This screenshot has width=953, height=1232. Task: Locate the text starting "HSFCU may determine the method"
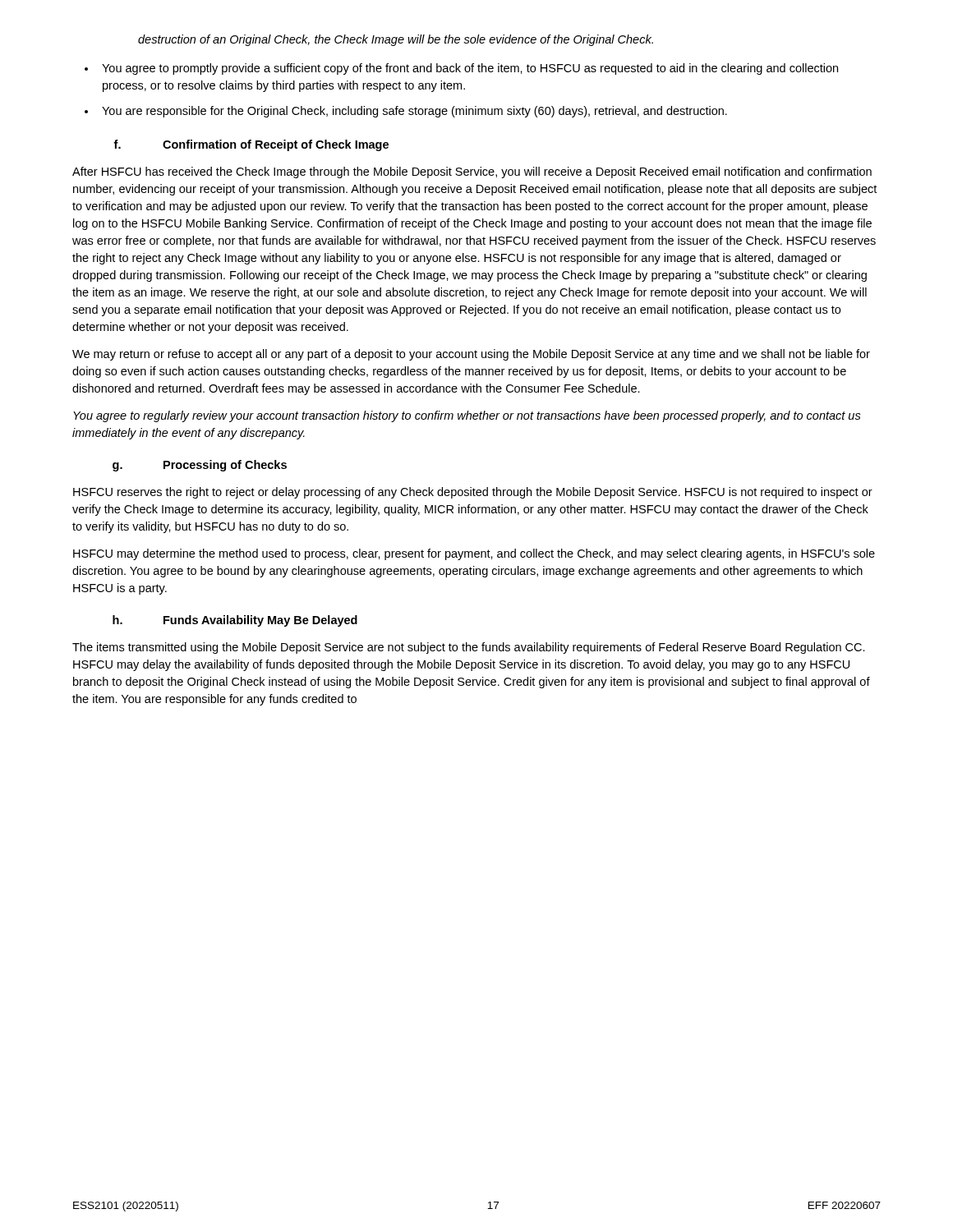(x=474, y=571)
